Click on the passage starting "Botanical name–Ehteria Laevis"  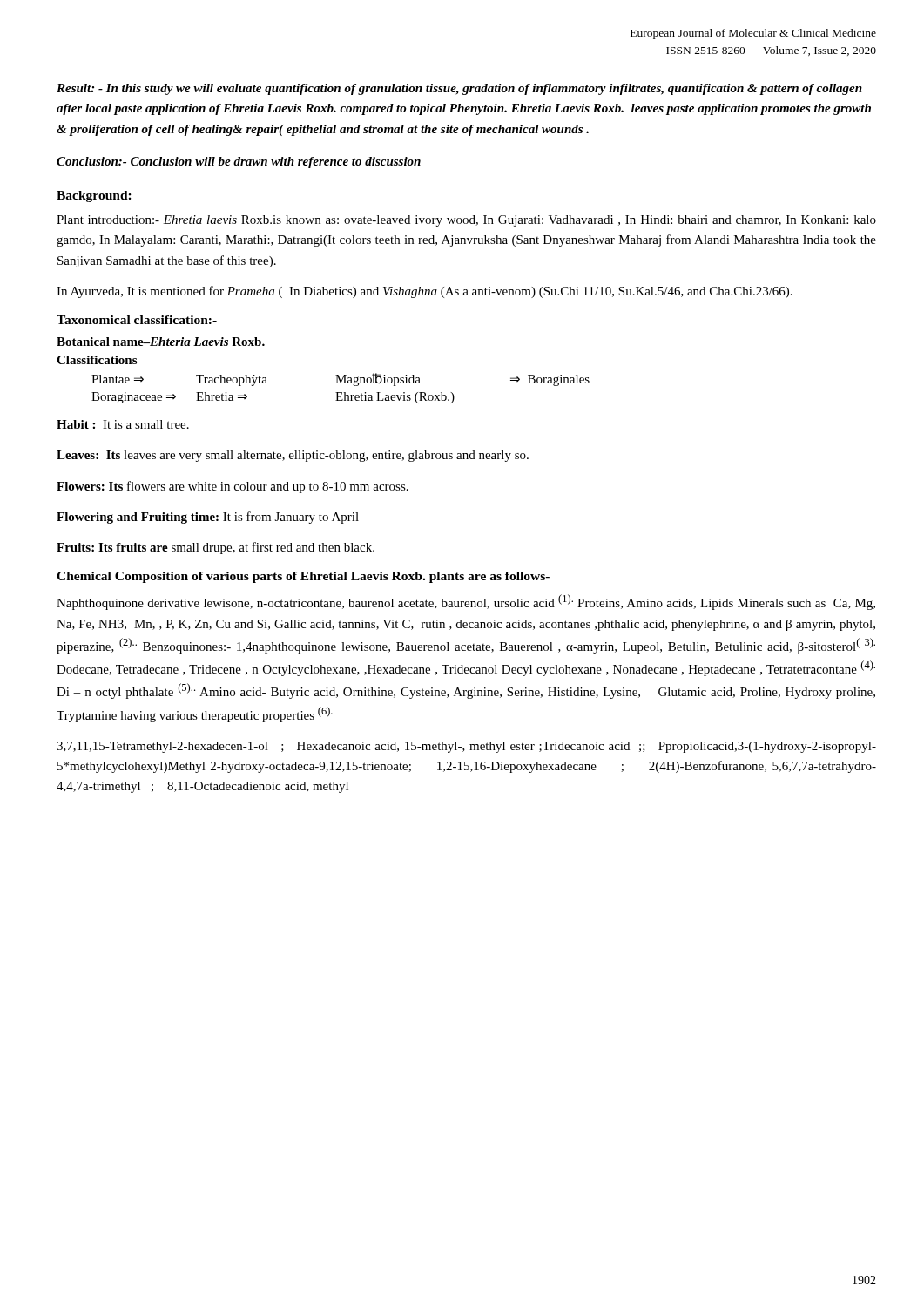tap(161, 342)
